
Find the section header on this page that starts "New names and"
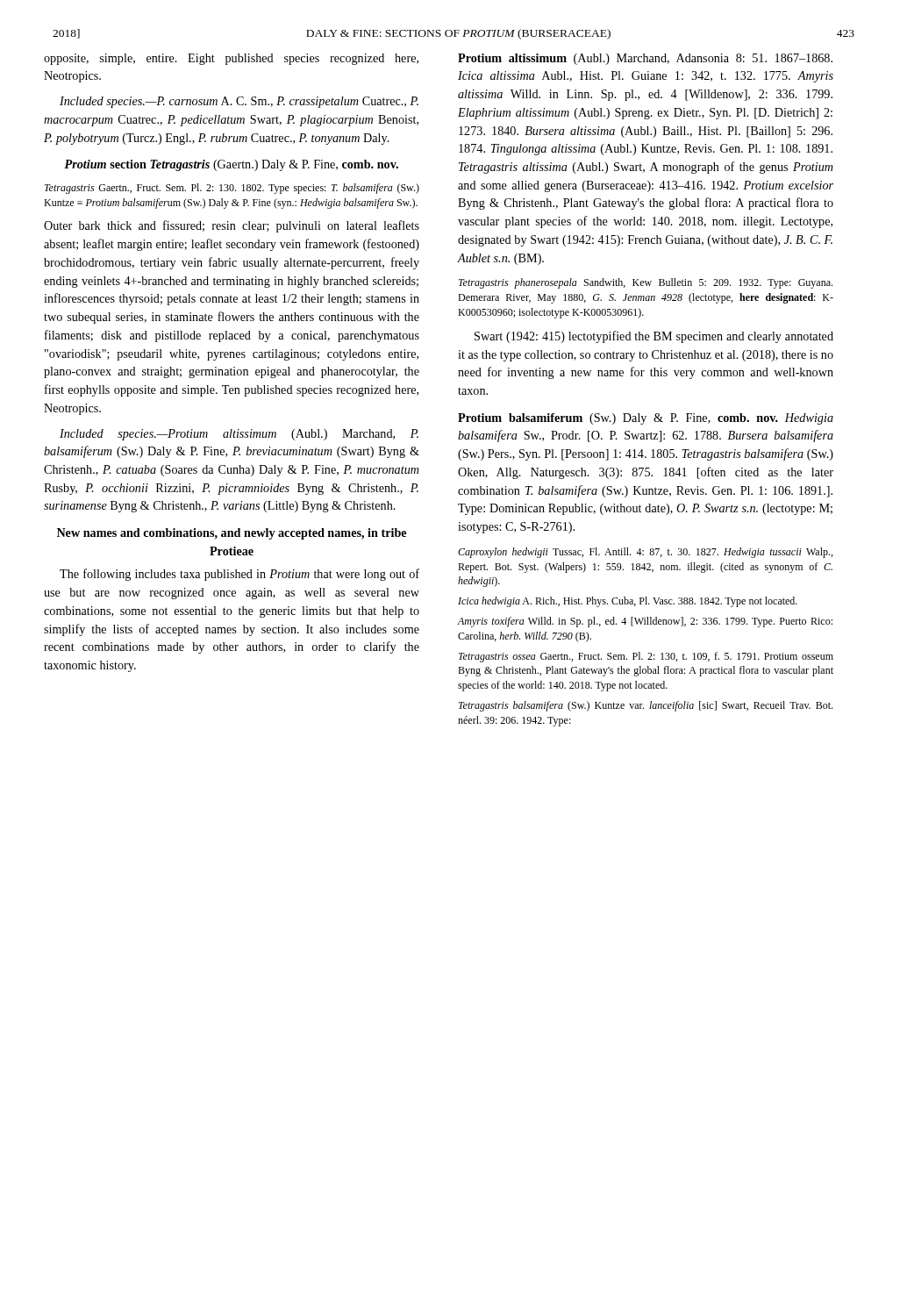(232, 542)
